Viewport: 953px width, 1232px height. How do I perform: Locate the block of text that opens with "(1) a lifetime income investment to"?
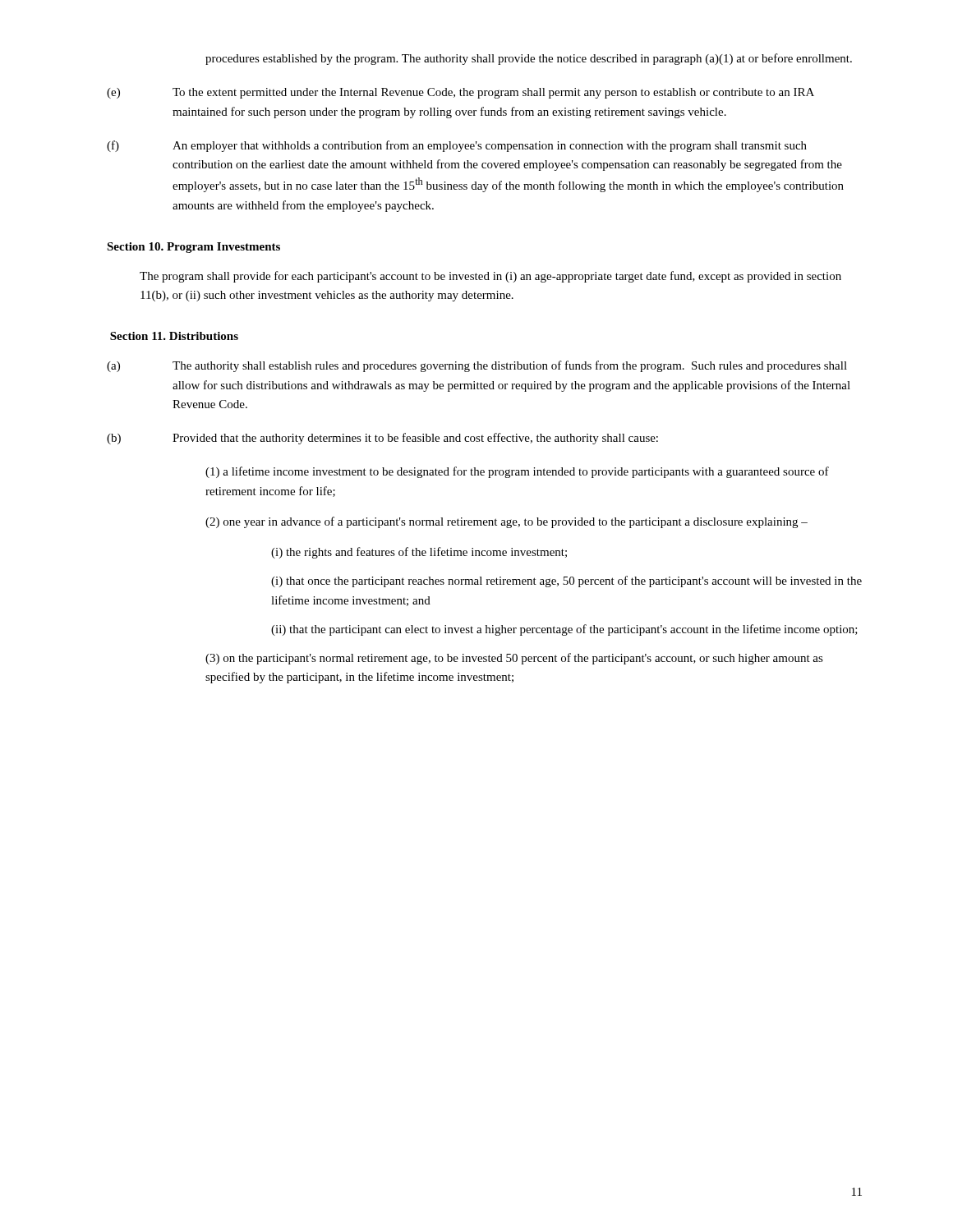pyautogui.click(x=517, y=481)
